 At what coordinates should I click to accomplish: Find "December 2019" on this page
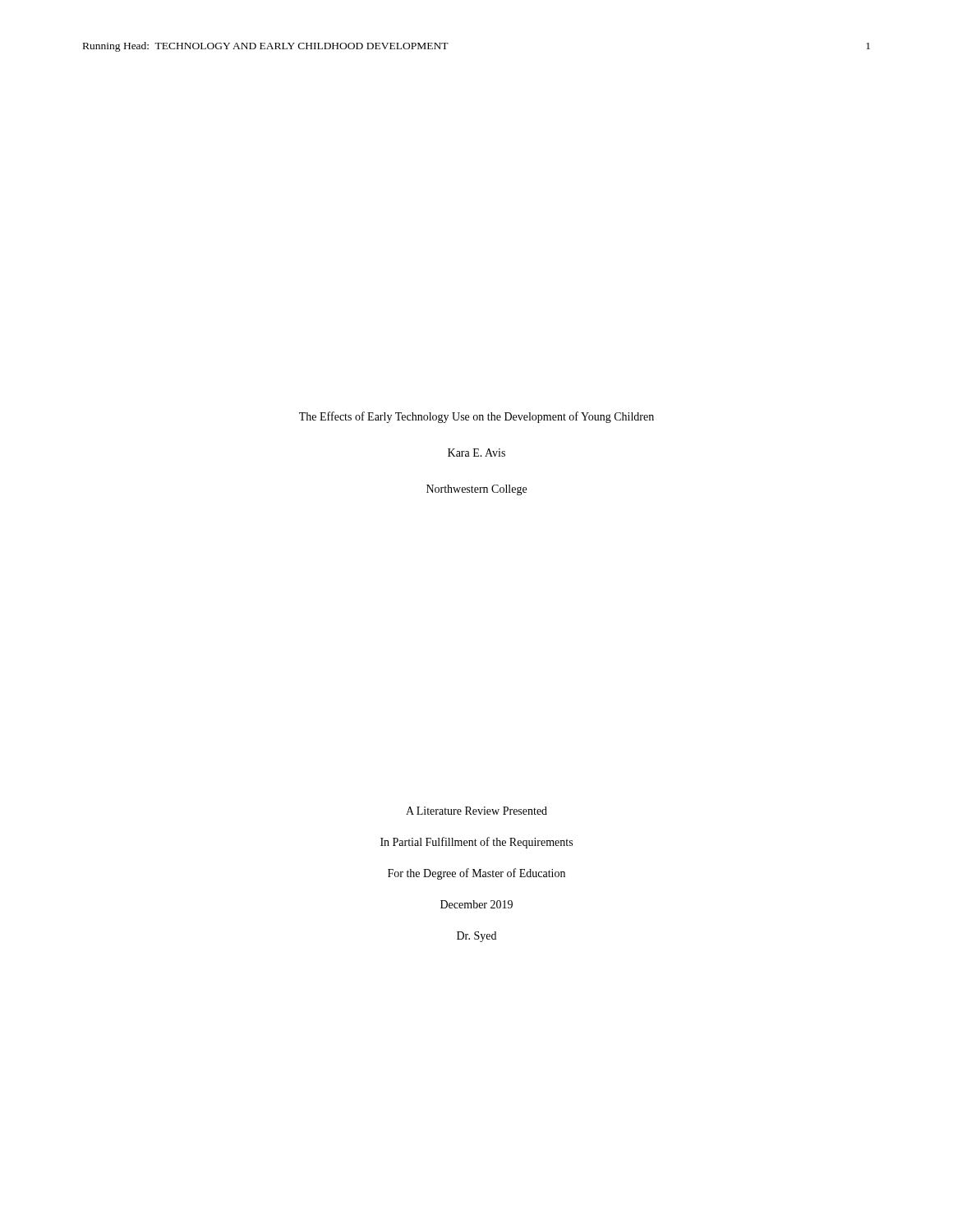click(x=476, y=905)
